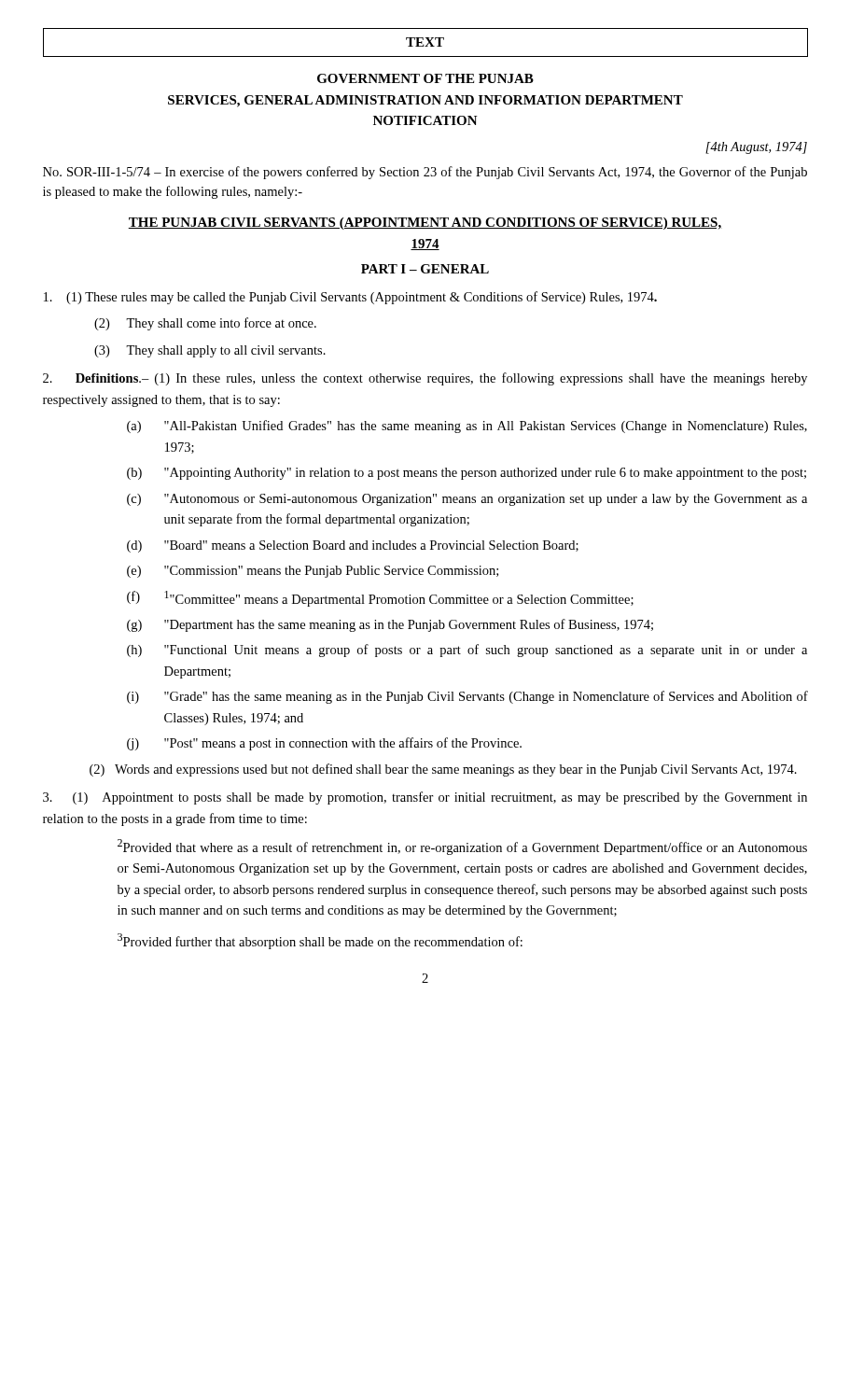
Task: Find the list item with the text "(f) 1"Committee" means a Departmental Promotion"
Action: [467, 598]
